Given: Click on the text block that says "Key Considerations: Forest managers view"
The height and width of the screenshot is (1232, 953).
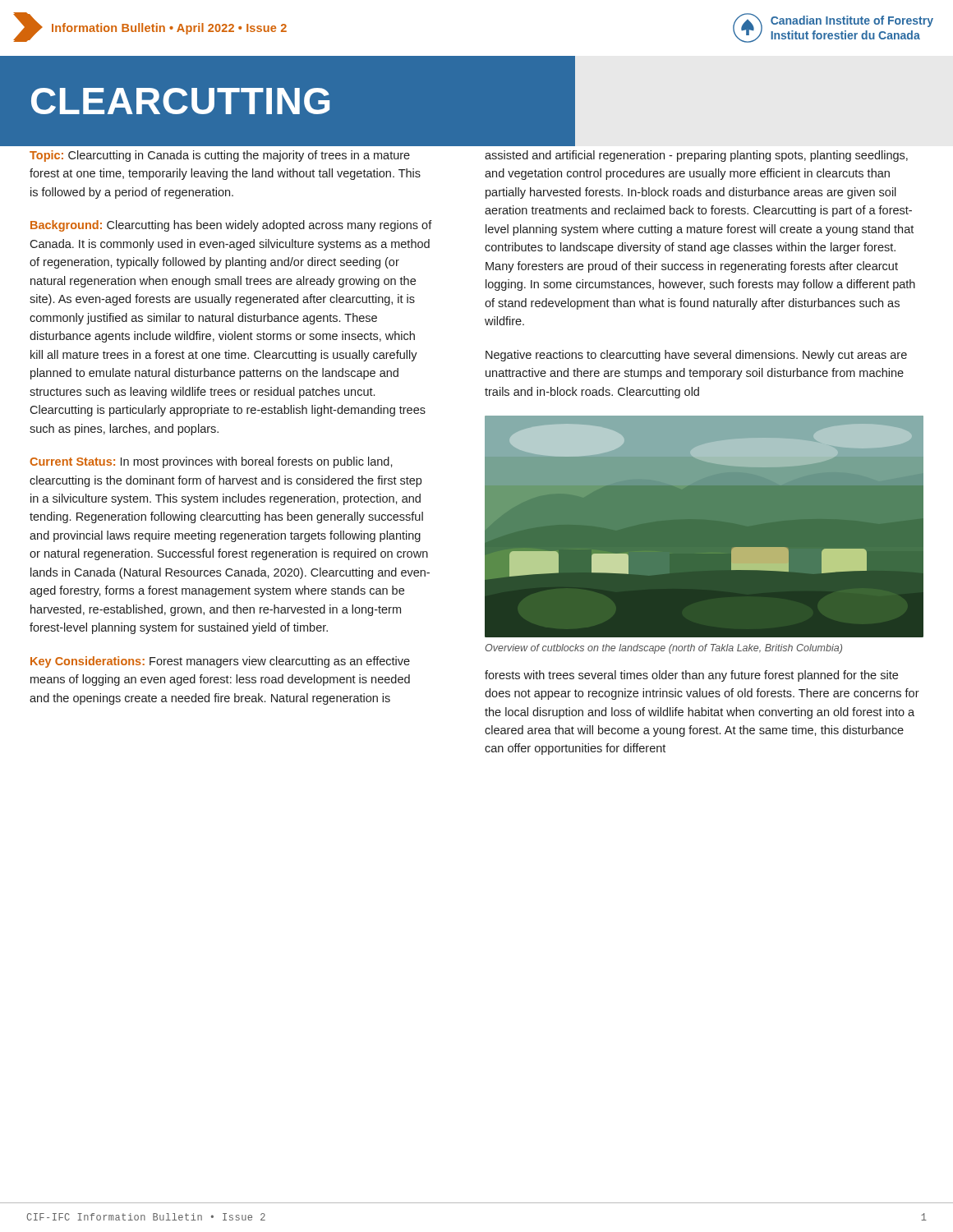Looking at the screenshot, I should coord(231,680).
